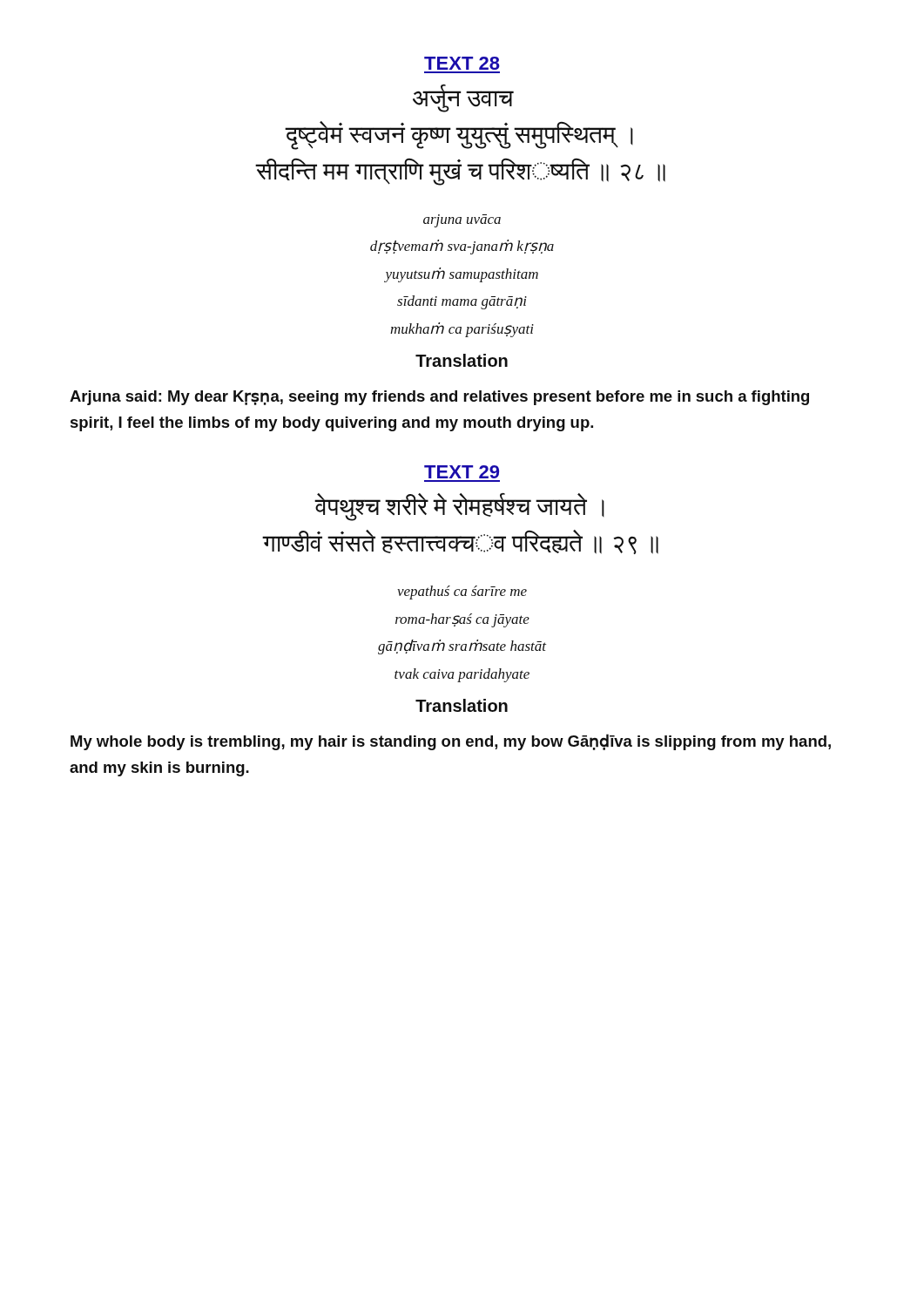Locate the block of text that opens with "vepathuś ca śarīre me roma-harṣaś ca jāyate"

(462, 633)
